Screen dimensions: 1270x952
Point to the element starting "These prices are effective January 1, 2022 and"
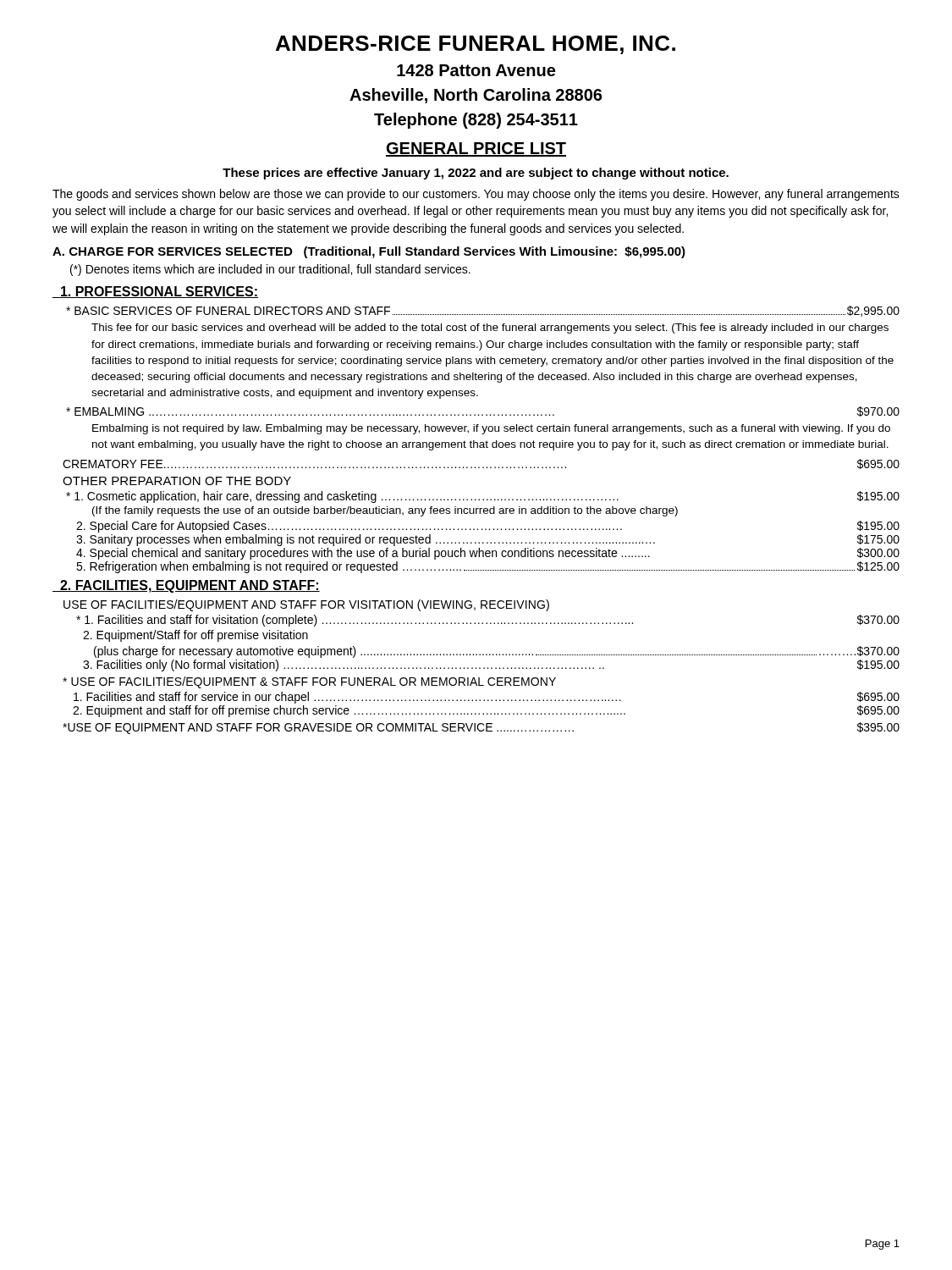coord(476,172)
